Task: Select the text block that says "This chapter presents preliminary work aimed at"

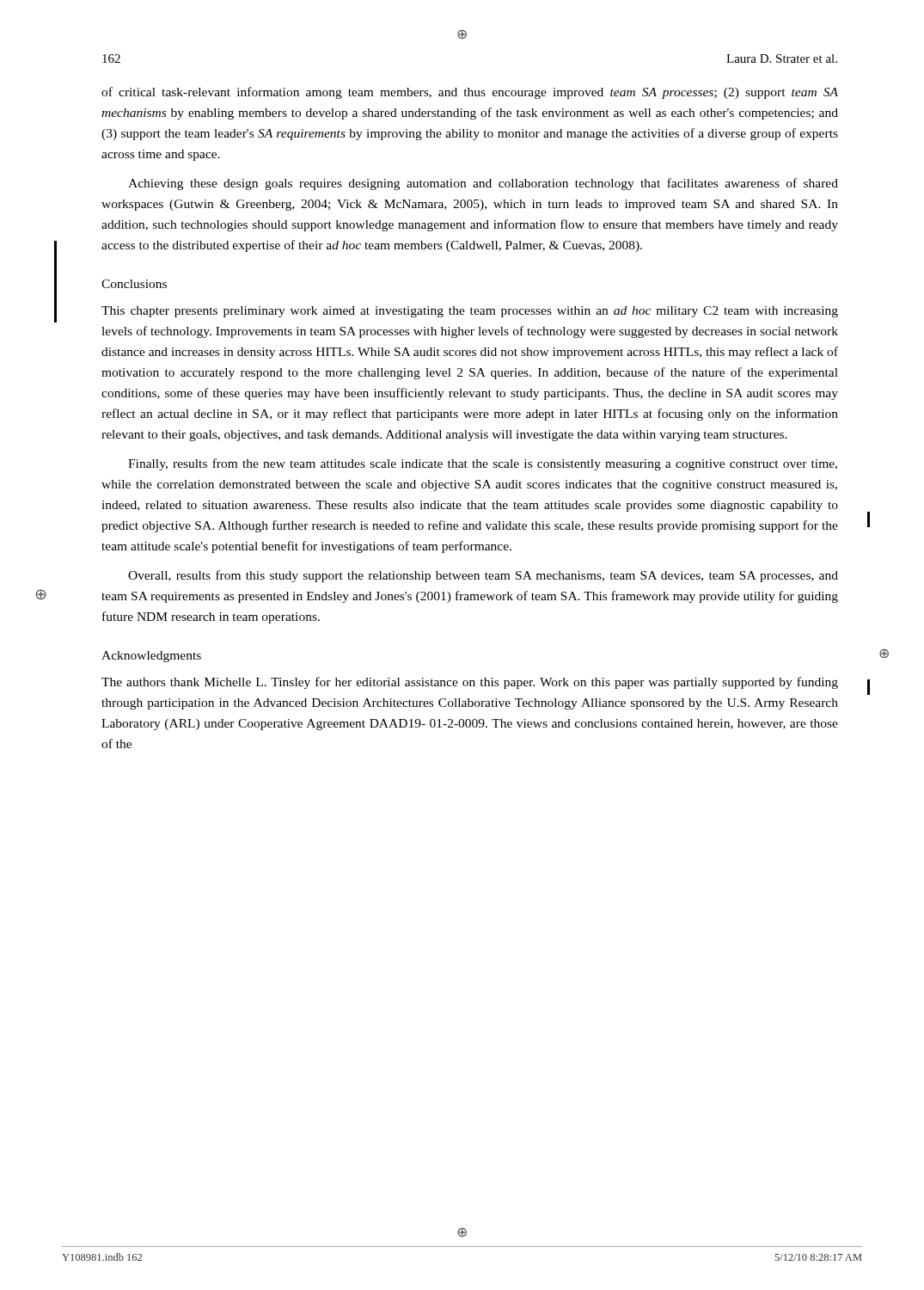Action: 470,373
